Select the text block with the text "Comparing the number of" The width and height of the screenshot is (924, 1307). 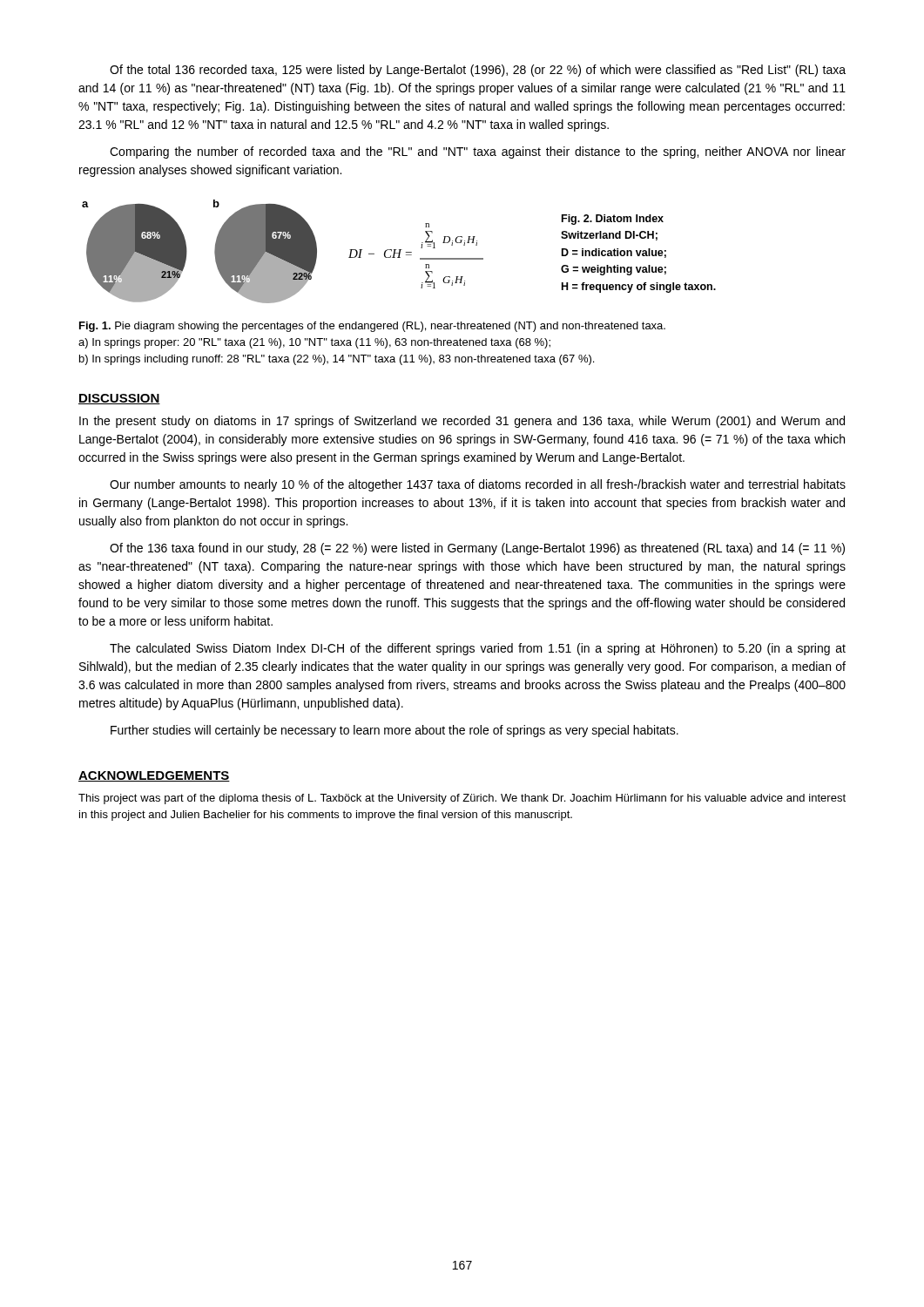(x=462, y=161)
